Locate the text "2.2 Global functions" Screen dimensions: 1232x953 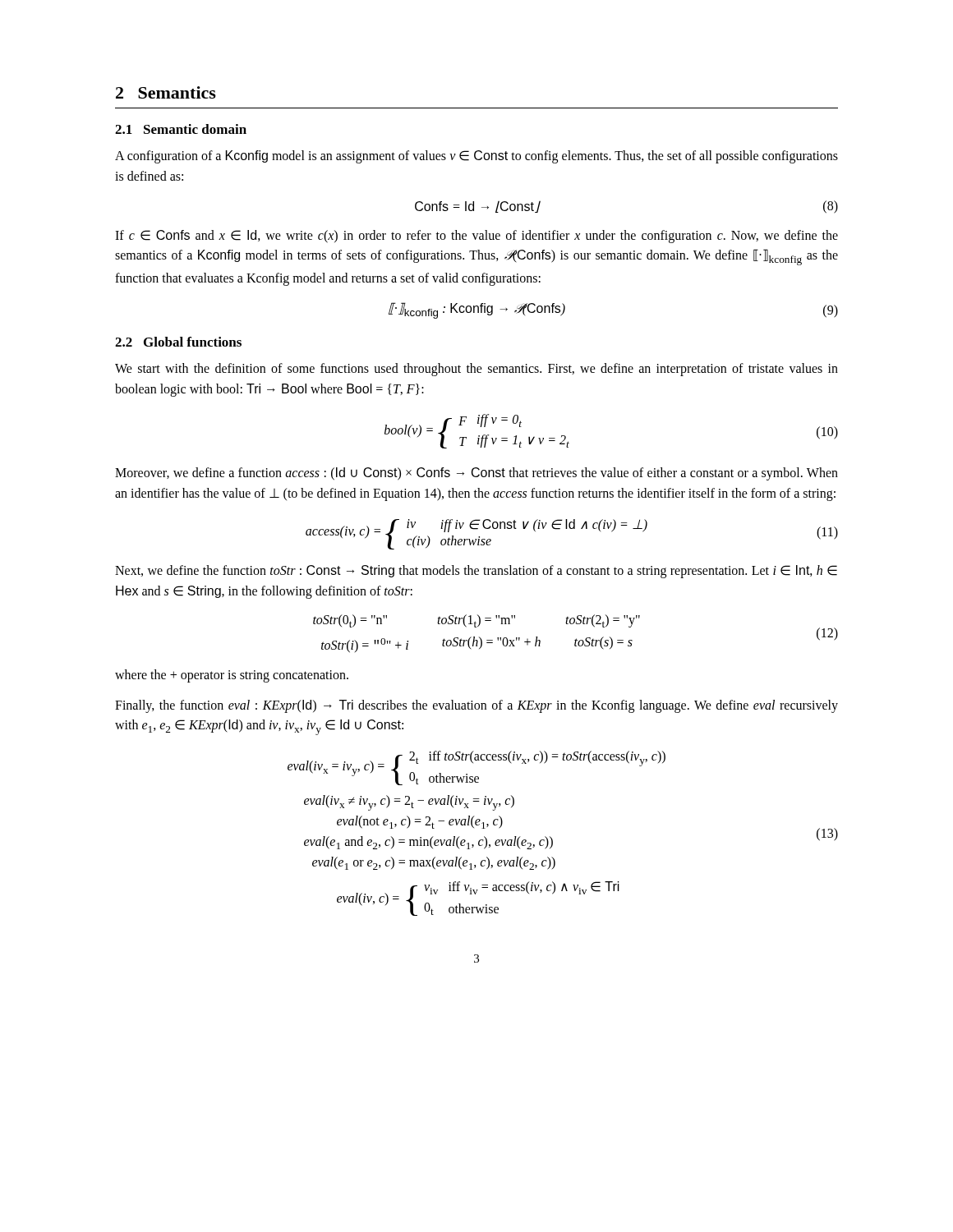pyautogui.click(x=178, y=342)
